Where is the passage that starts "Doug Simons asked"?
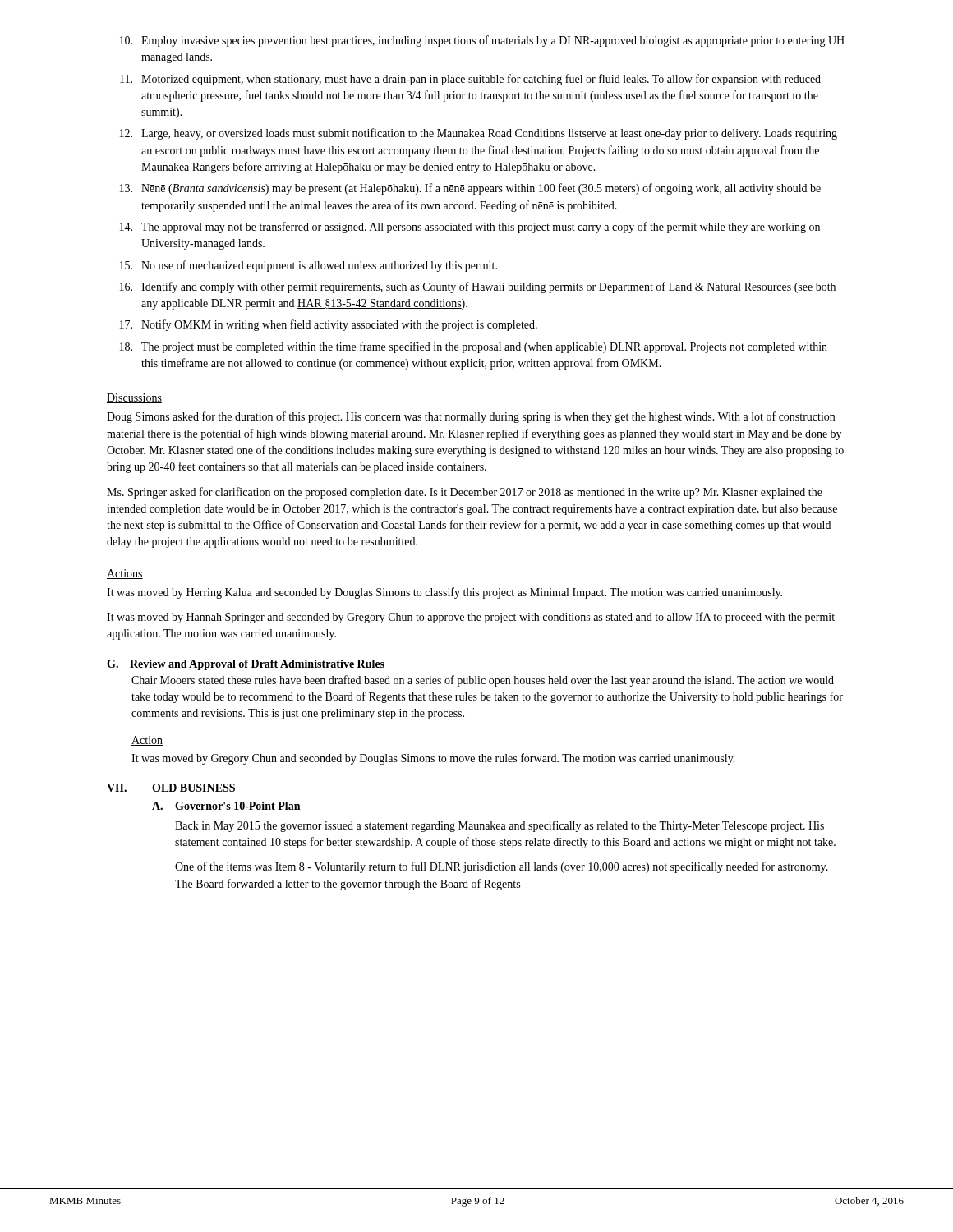The height and width of the screenshot is (1232, 953). (475, 442)
